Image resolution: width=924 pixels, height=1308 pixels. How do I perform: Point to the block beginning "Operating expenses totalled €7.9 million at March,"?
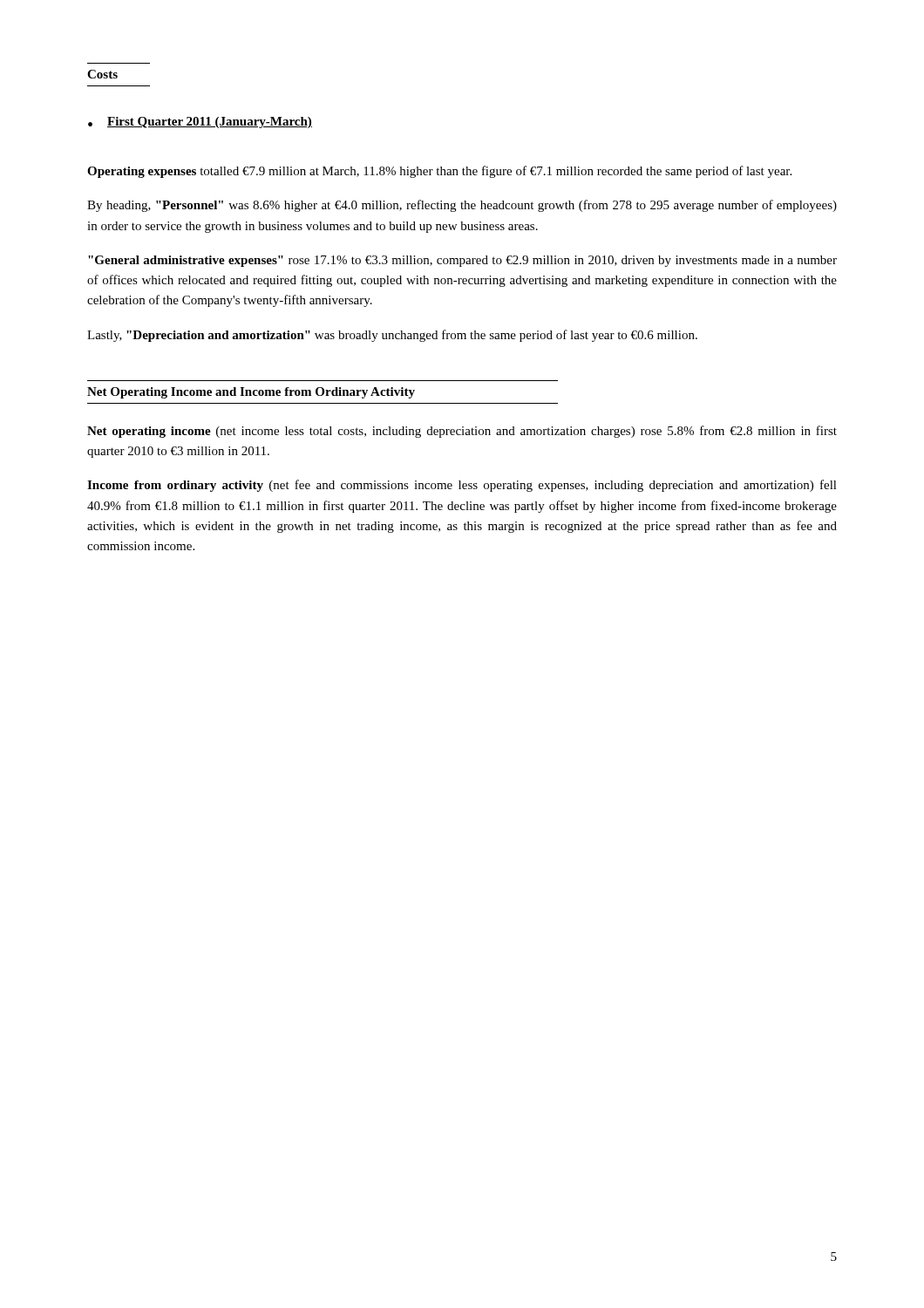[440, 171]
